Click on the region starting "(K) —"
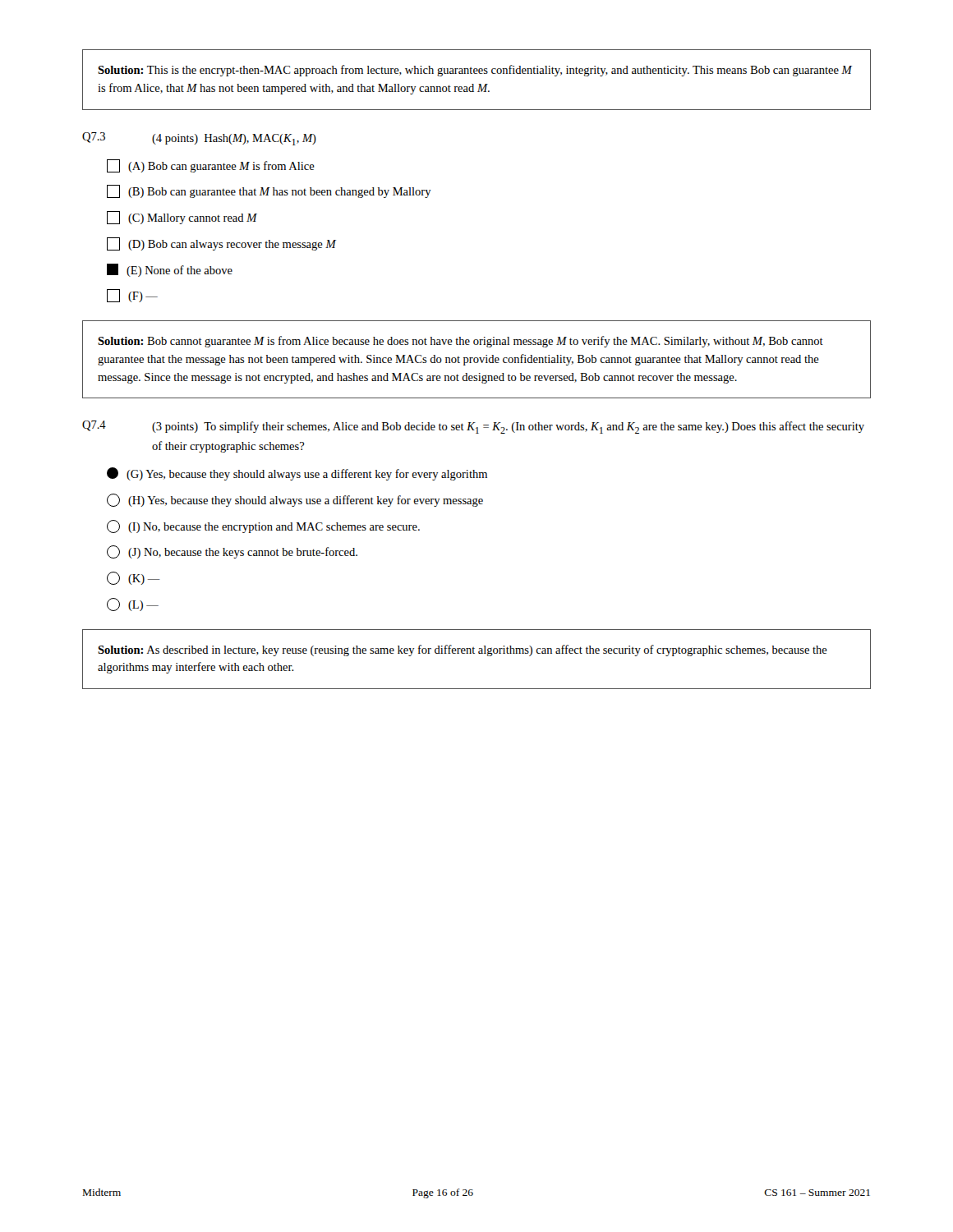 (134, 578)
